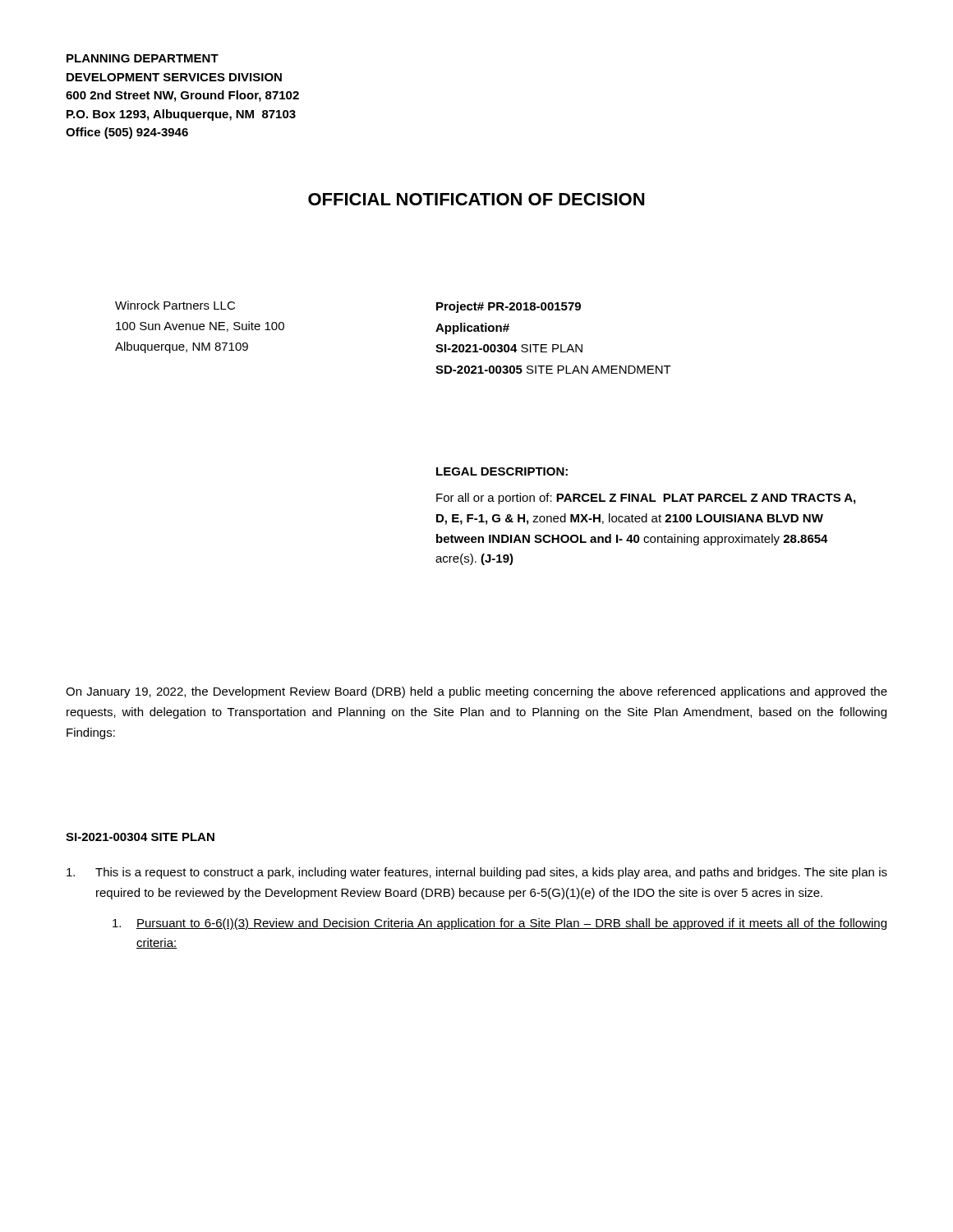
Task: Point to the block starting "This is a request to"
Action: click(x=476, y=908)
